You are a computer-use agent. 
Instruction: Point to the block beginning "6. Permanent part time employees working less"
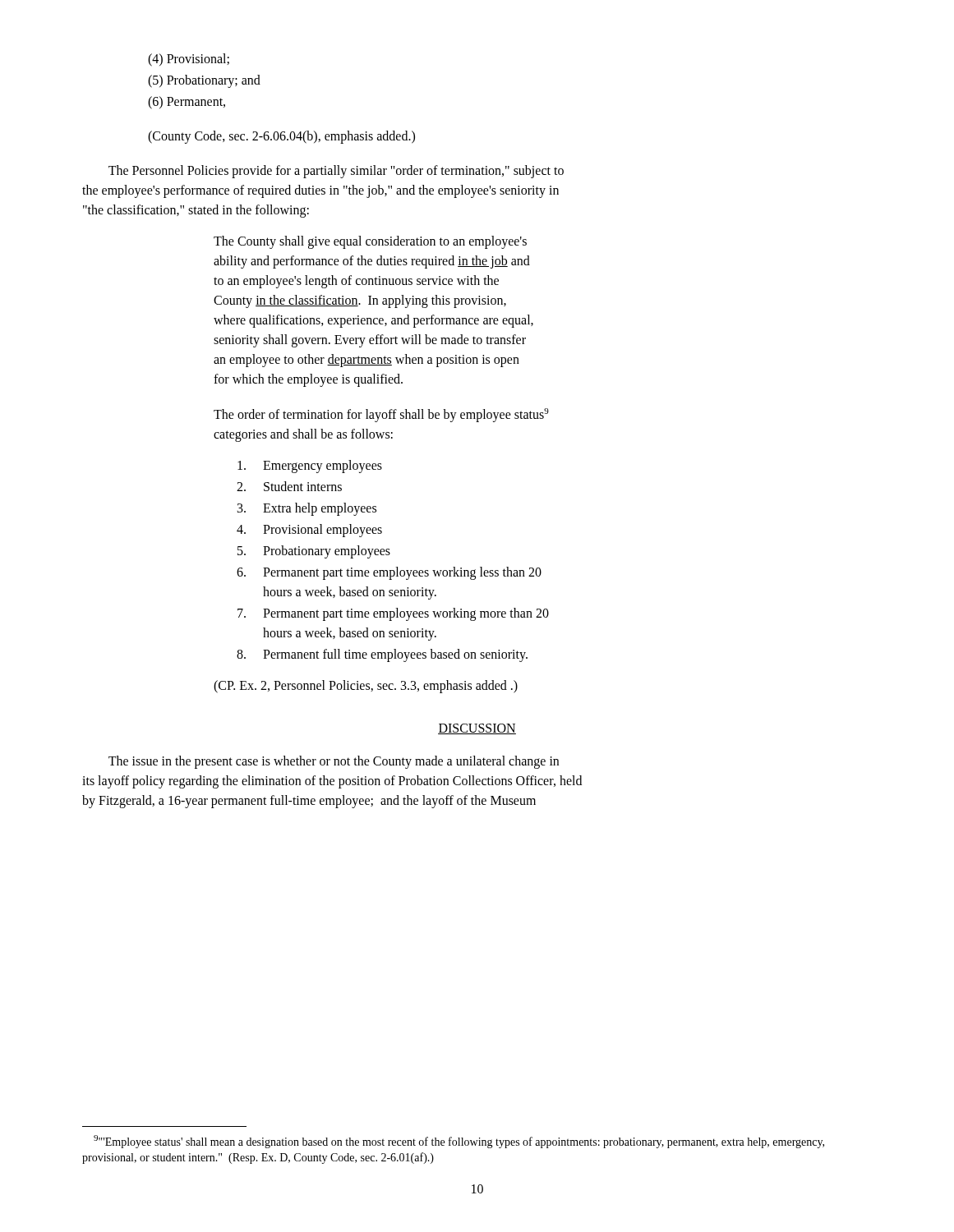click(543, 583)
